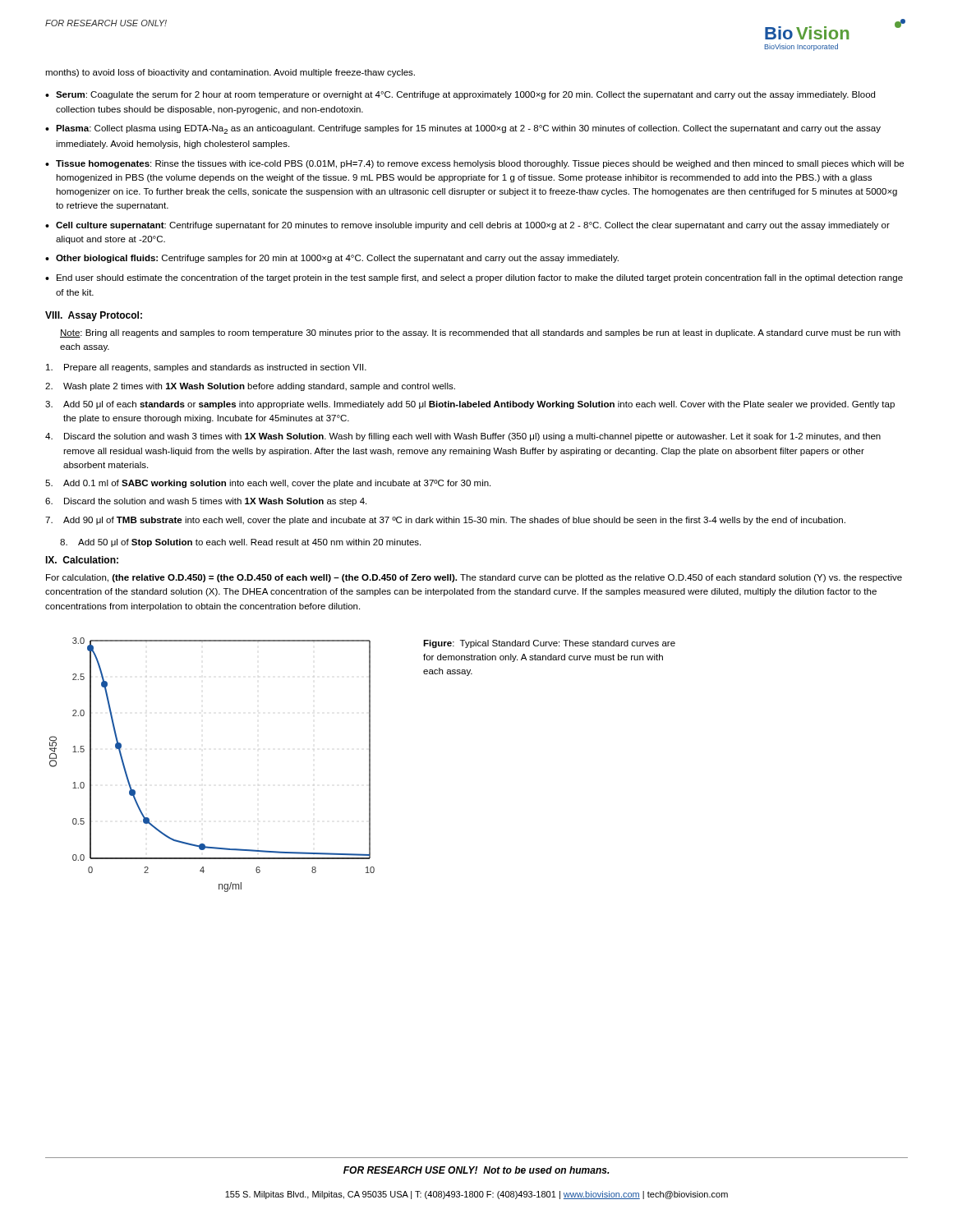The width and height of the screenshot is (953, 1232).
Task: Find the list item containing "Prepare all reagents, samples and standards"
Action: click(206, 368)
